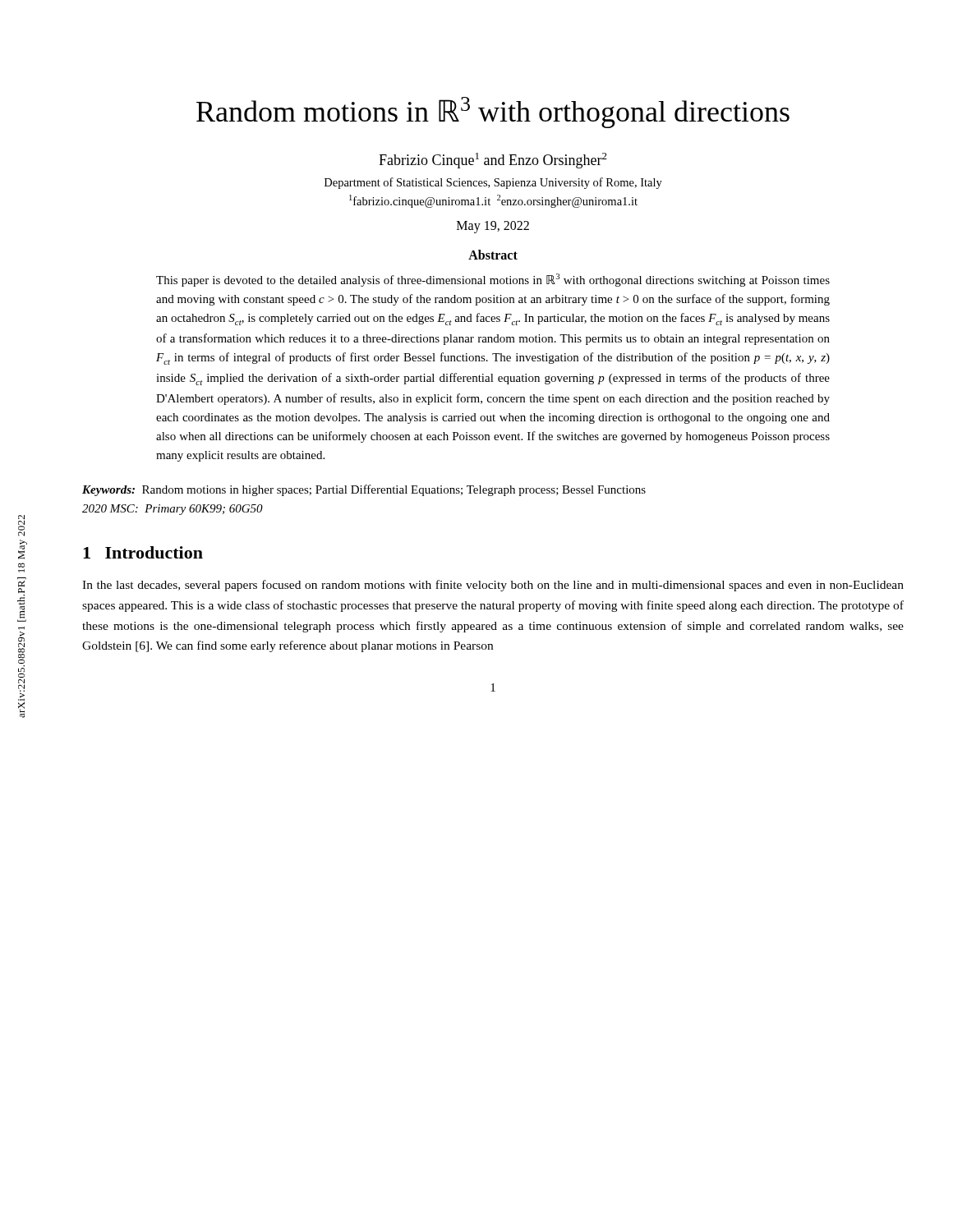The width and height of the screenshot is (953, 1232).
Task: Locate the title that says "Random motions in ℝ3 with"
Action: [x=493, y=110]
